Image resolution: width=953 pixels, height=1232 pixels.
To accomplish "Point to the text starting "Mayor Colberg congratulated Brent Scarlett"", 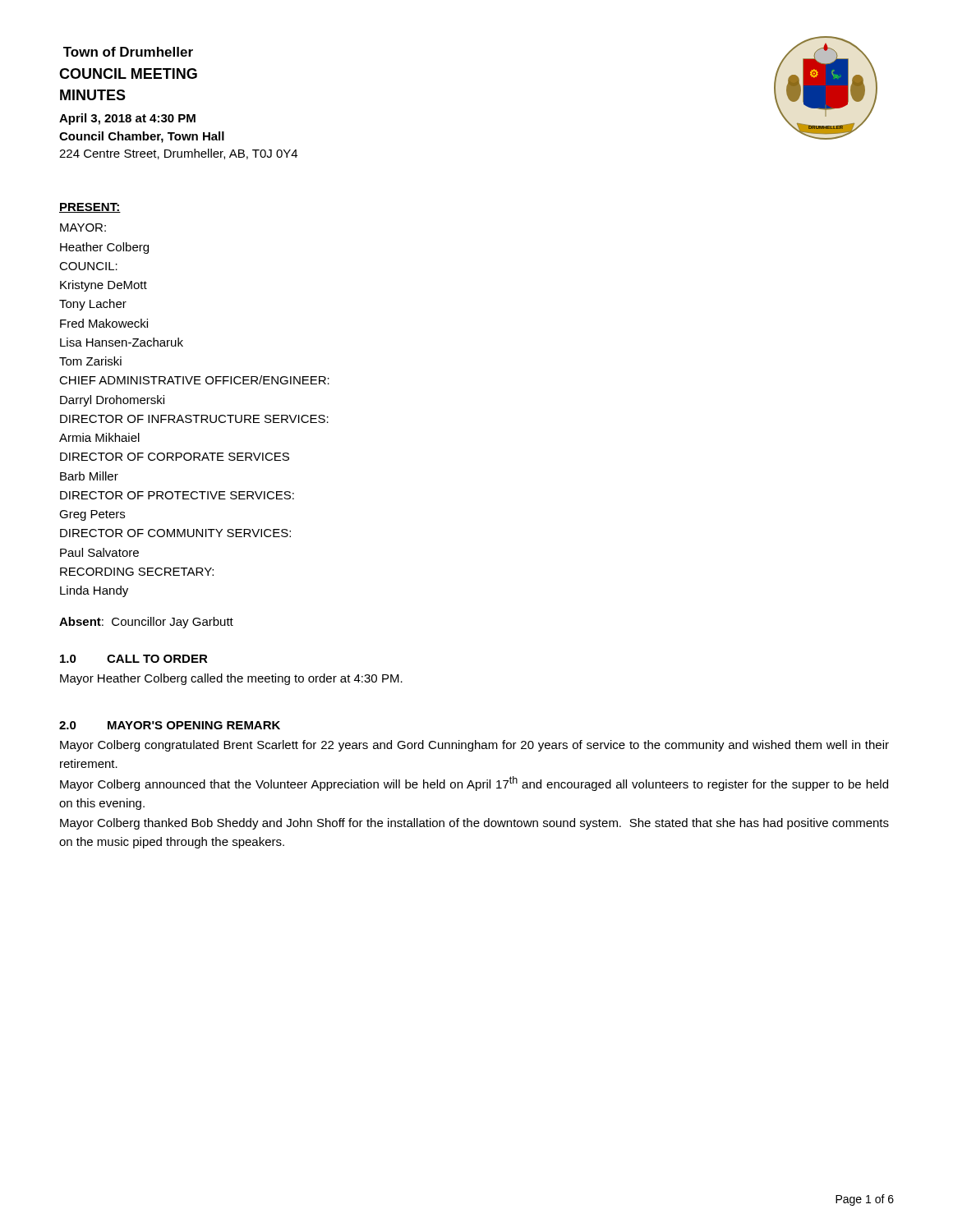I will 474,793.
